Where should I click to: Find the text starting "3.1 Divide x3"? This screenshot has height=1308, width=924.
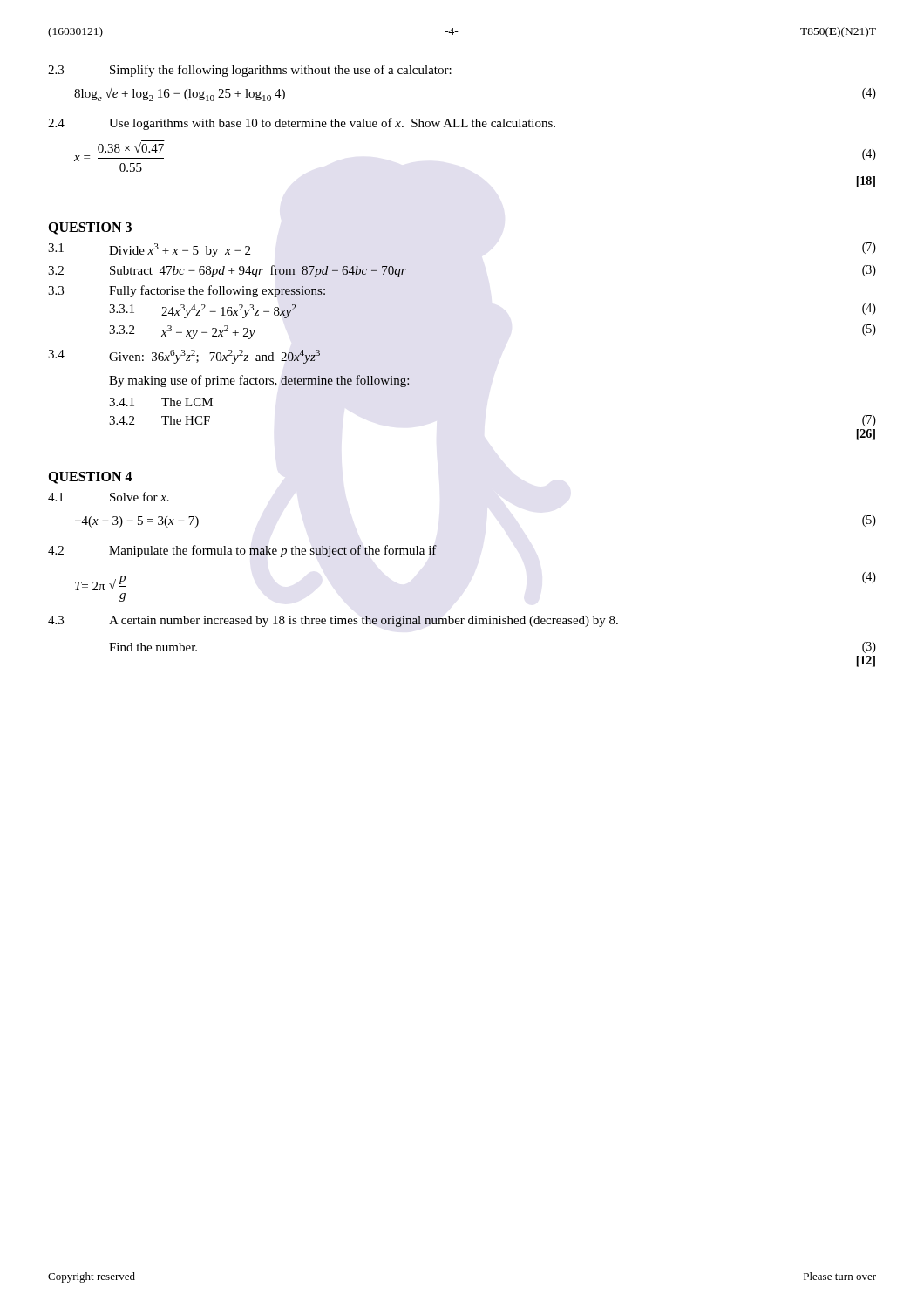point(175,250)
